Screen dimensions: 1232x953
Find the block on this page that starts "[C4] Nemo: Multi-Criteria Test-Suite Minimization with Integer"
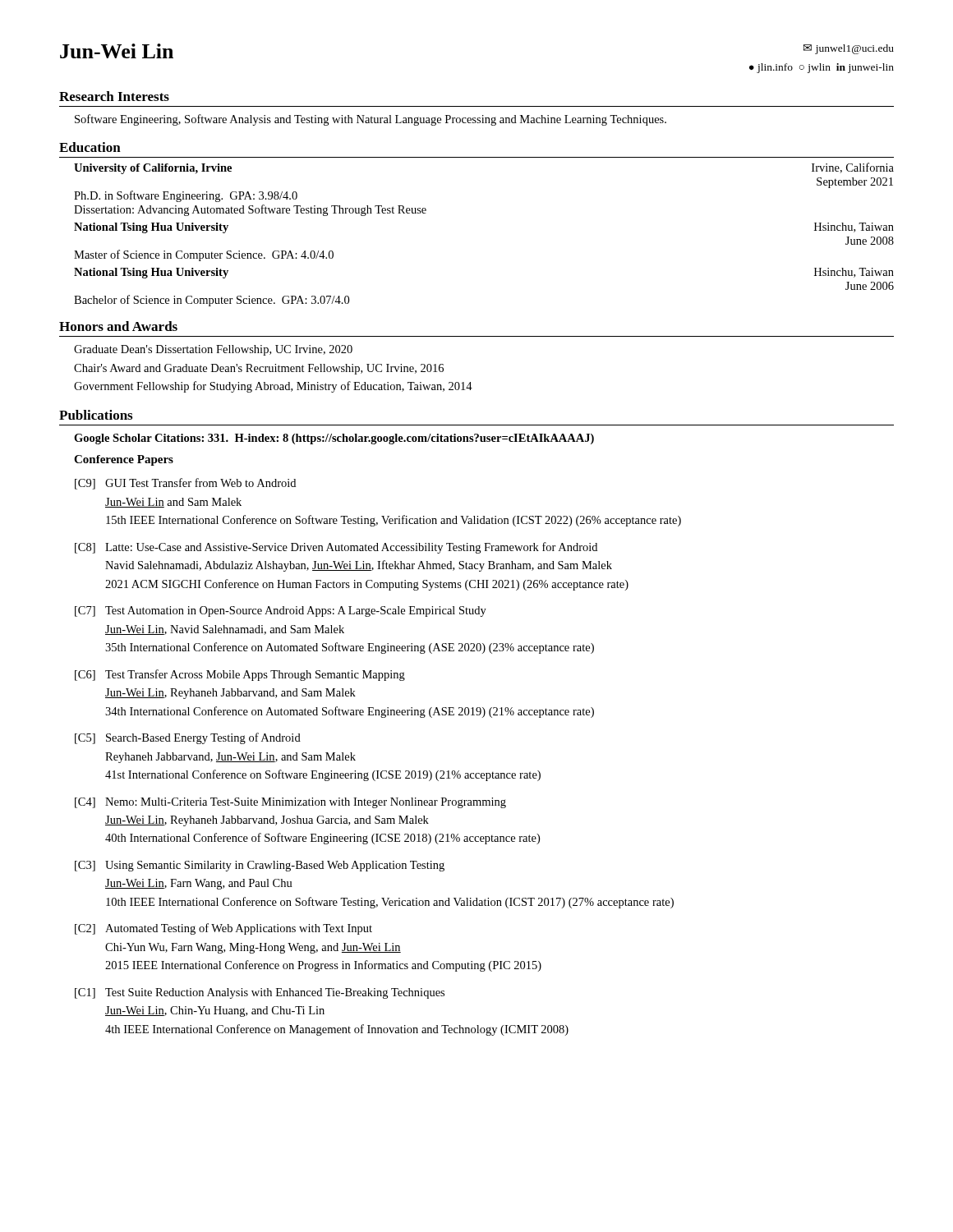coord(290,803)
